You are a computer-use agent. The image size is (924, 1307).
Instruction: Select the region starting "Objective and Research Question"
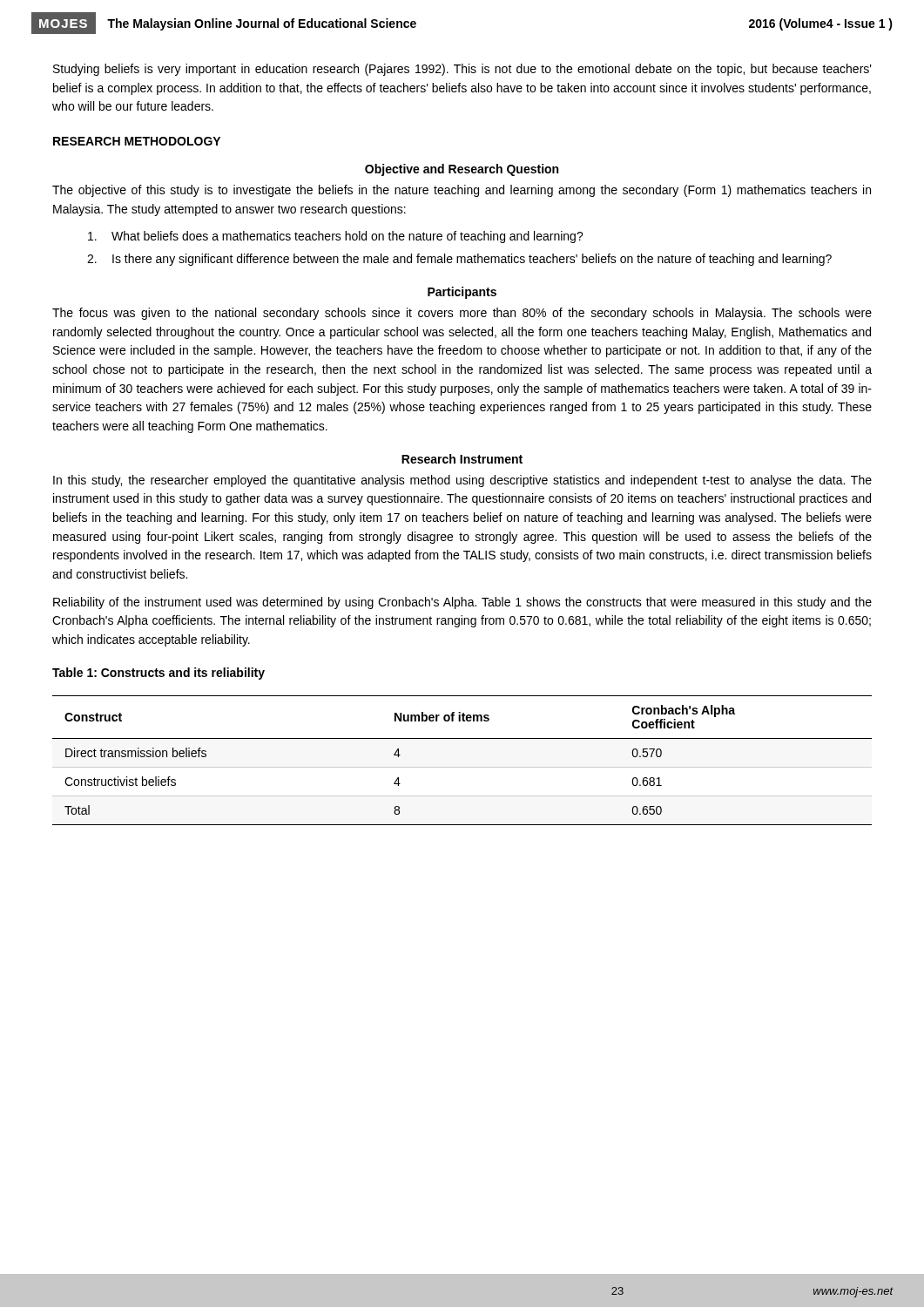tap(462, 169)
